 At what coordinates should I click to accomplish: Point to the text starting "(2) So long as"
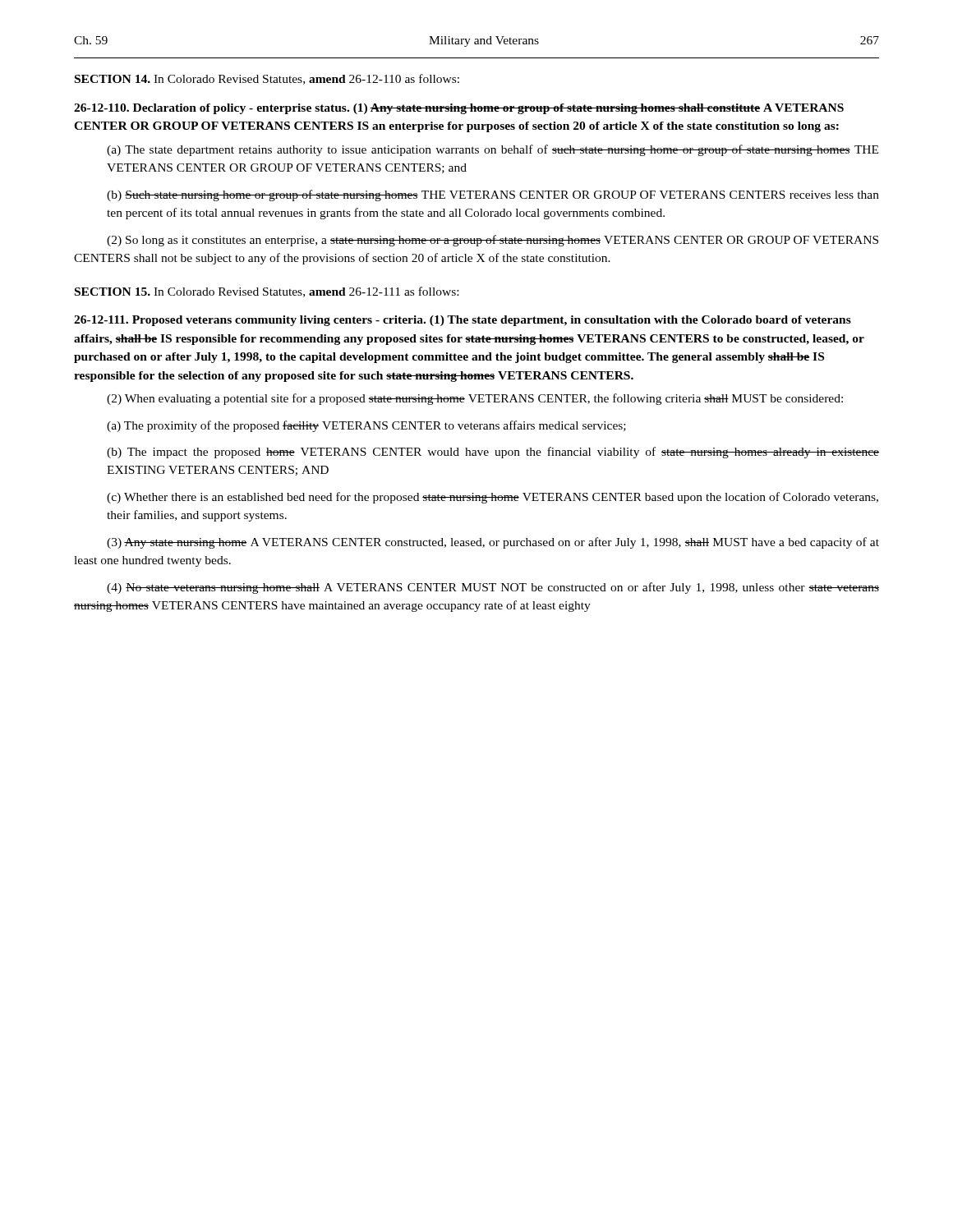[x=476, y=248]
